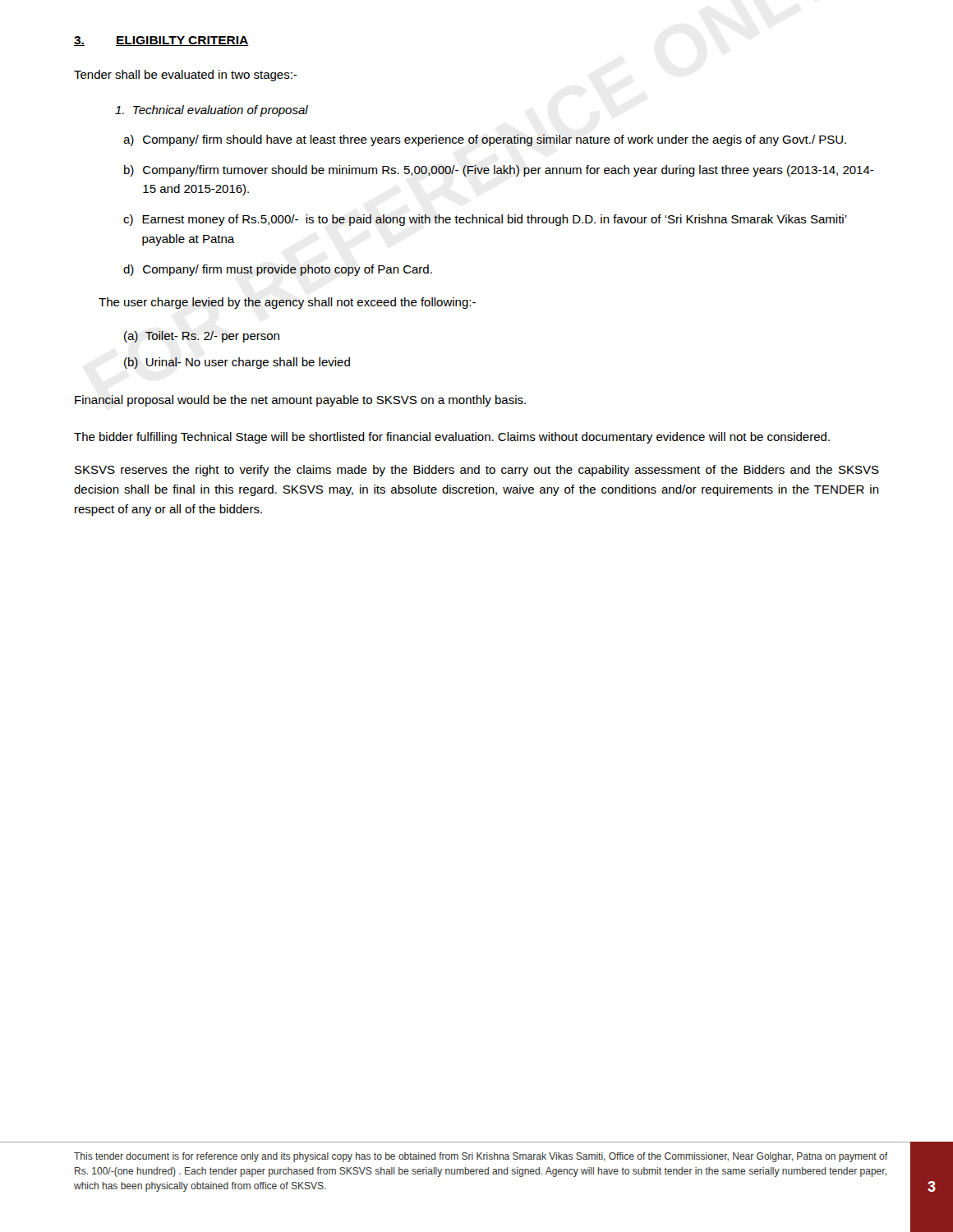
Task: Click on the region starting "Financial proposal would be"
Action: tap(300, 399)
